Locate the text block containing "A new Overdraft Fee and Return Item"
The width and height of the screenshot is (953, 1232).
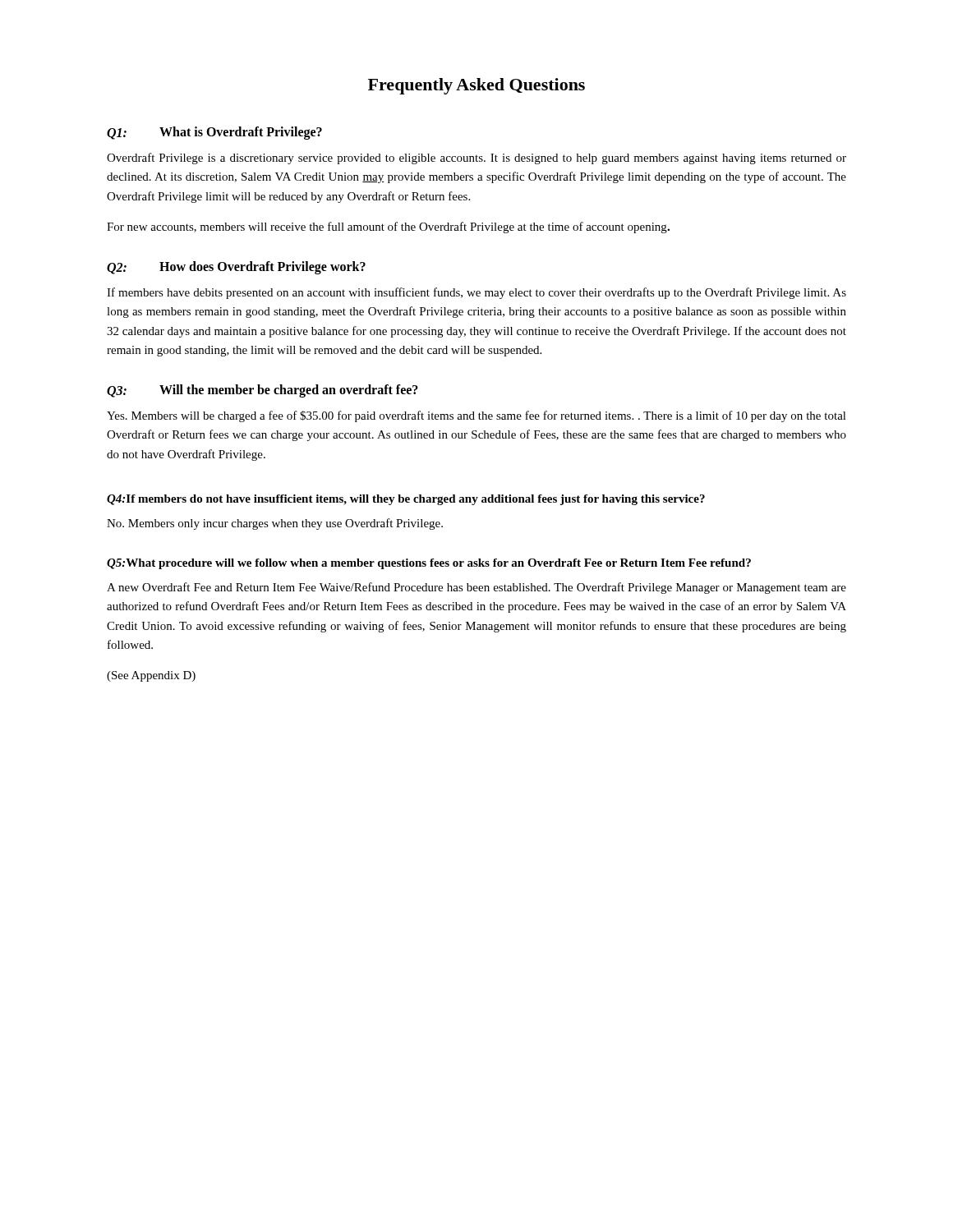476,616
